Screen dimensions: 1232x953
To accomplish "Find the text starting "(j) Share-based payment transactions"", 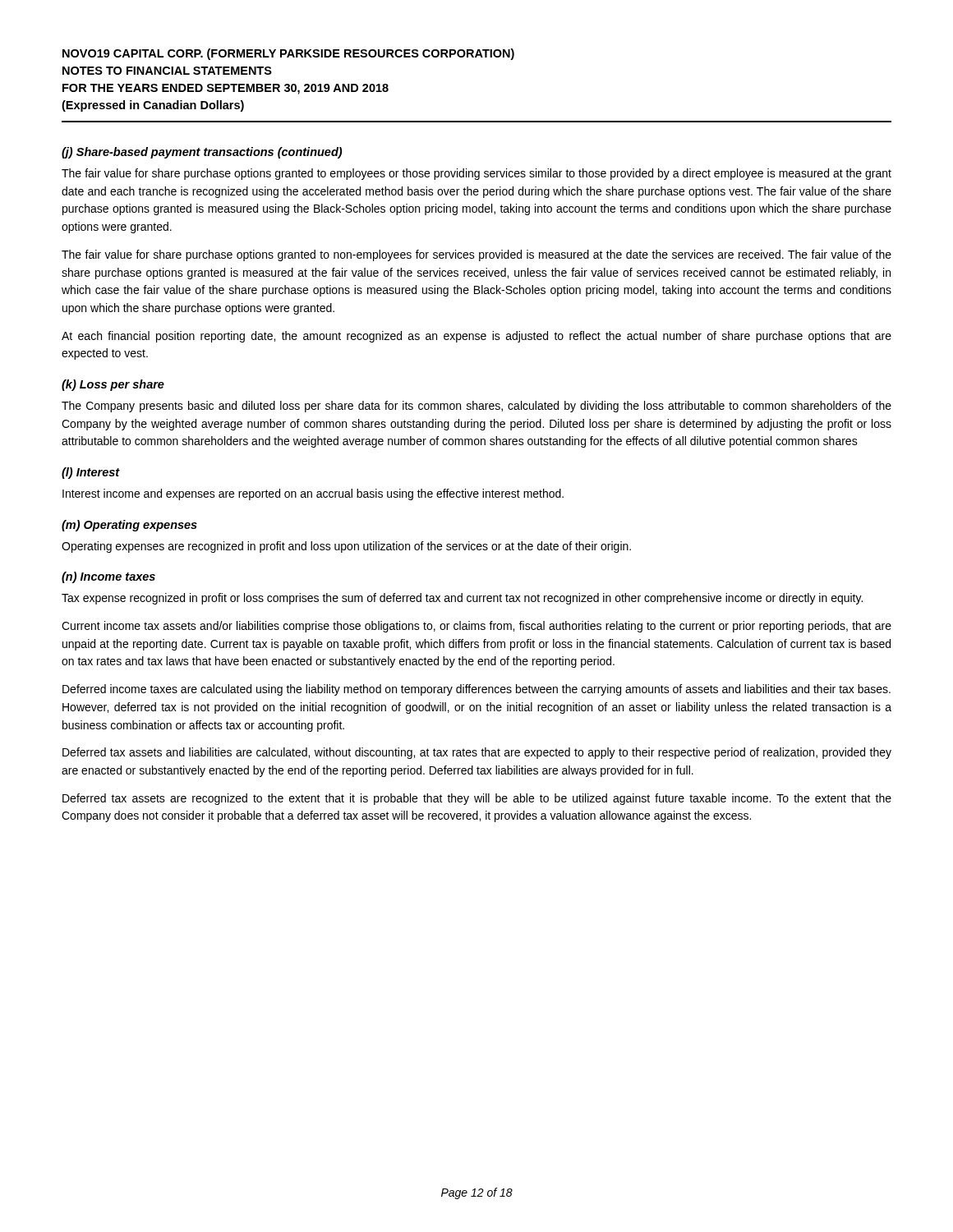I will point(202,152).
